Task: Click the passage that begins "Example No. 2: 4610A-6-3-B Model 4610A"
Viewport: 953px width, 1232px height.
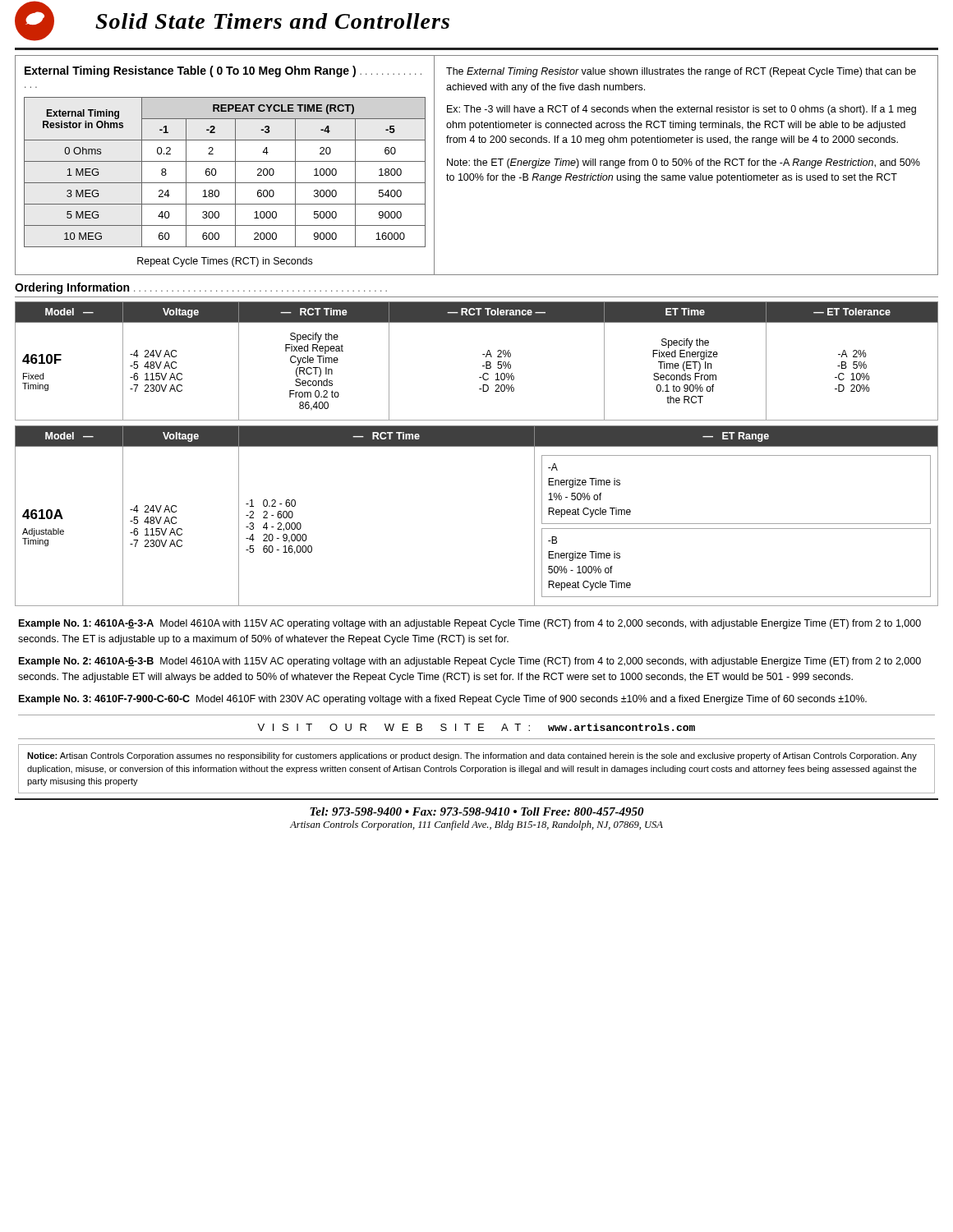Action: click(x=470, y=669)
